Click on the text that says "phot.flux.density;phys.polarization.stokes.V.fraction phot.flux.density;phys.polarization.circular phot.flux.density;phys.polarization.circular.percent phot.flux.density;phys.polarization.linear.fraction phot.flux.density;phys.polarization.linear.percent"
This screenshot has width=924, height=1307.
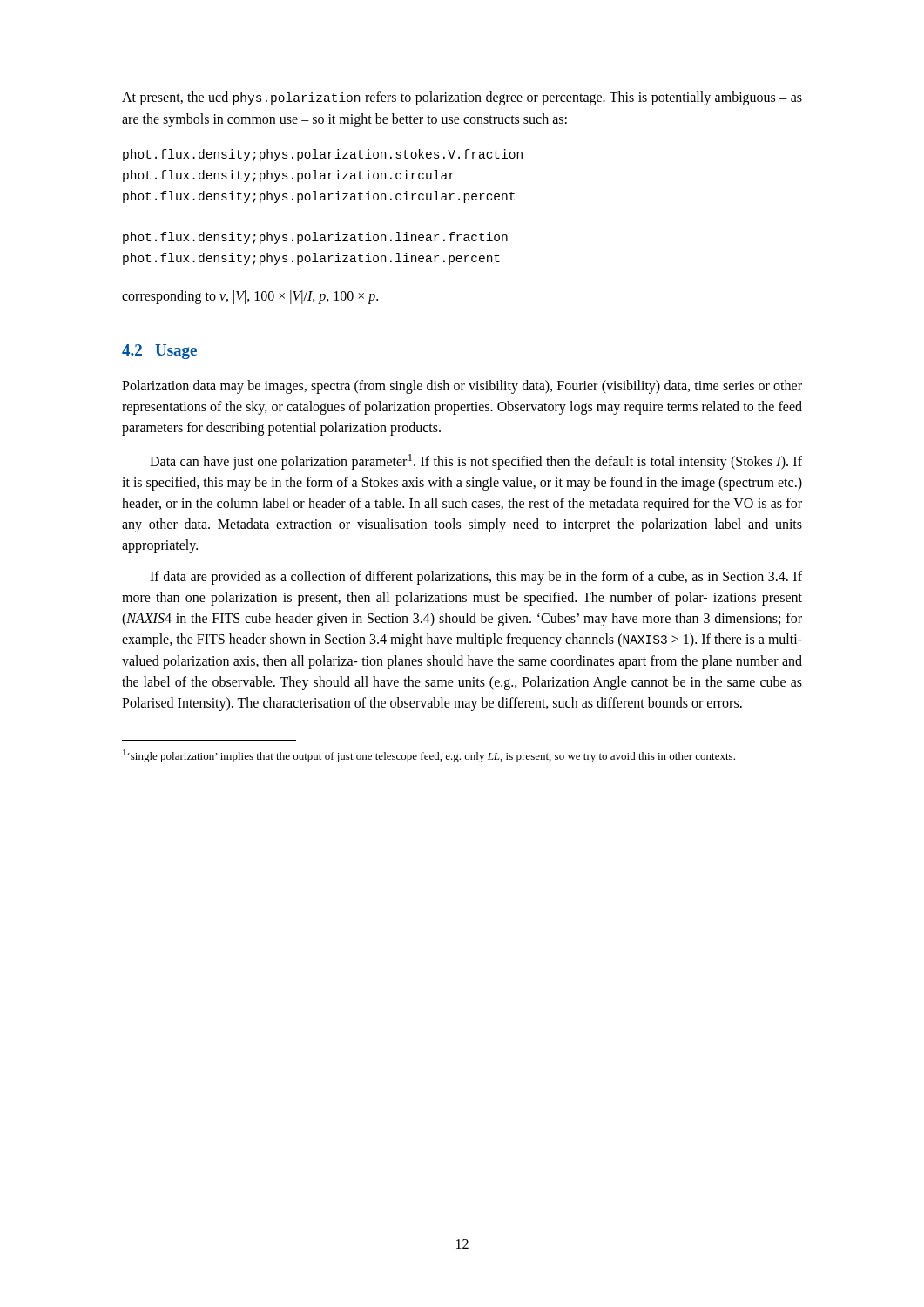(323, 207)
